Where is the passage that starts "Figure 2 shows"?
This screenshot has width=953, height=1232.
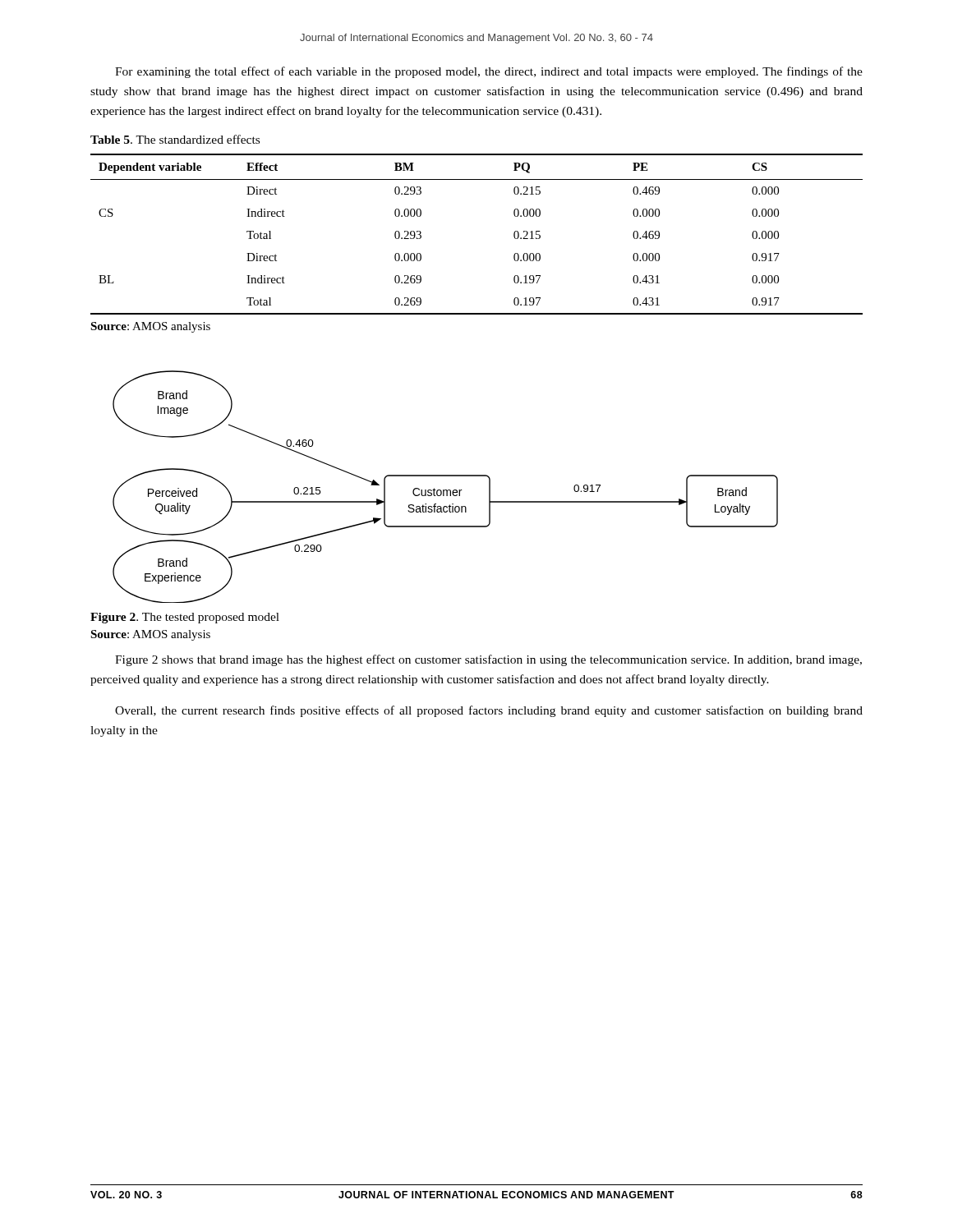point(476,669)
